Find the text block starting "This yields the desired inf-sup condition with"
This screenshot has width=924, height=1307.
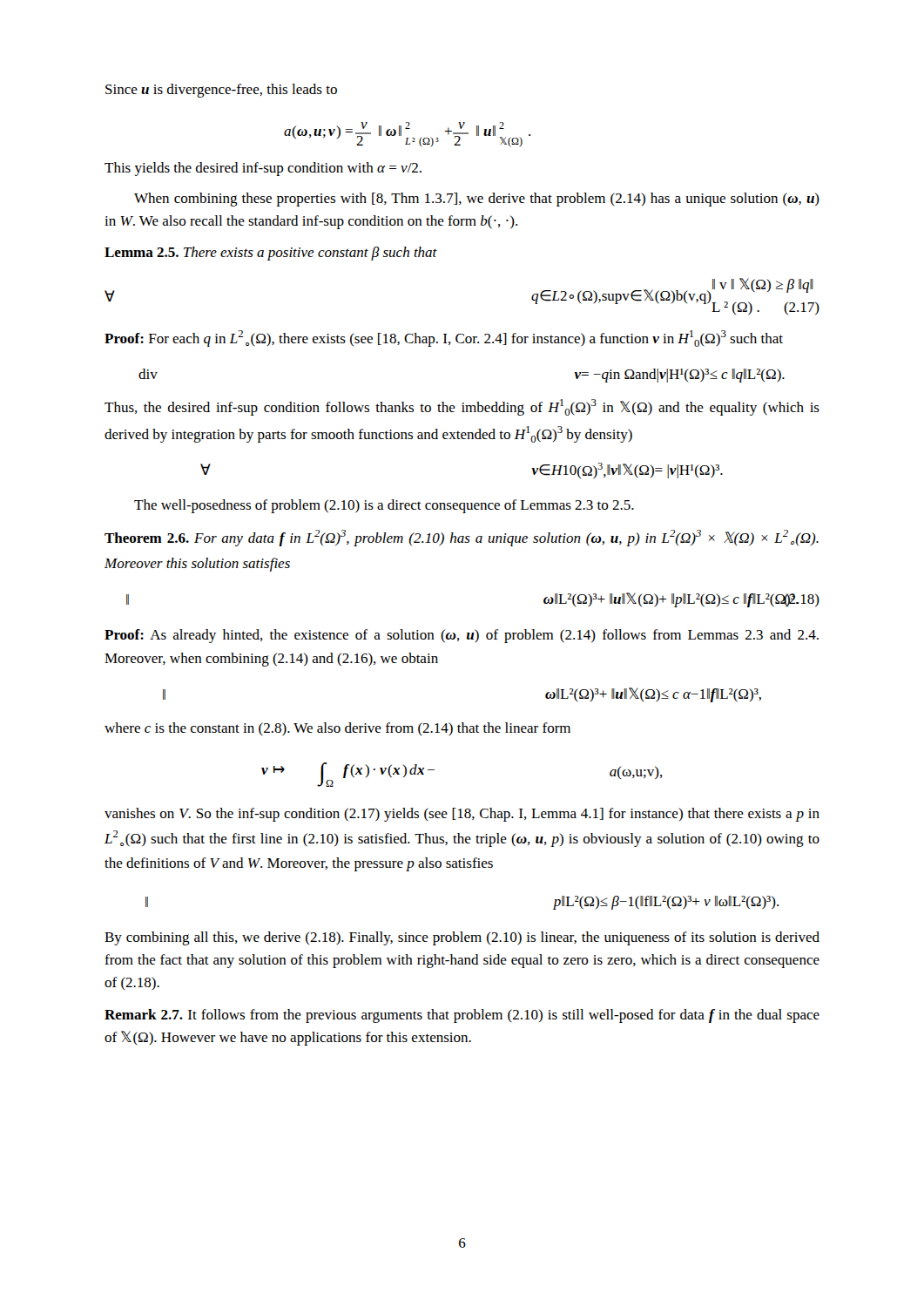263,168
